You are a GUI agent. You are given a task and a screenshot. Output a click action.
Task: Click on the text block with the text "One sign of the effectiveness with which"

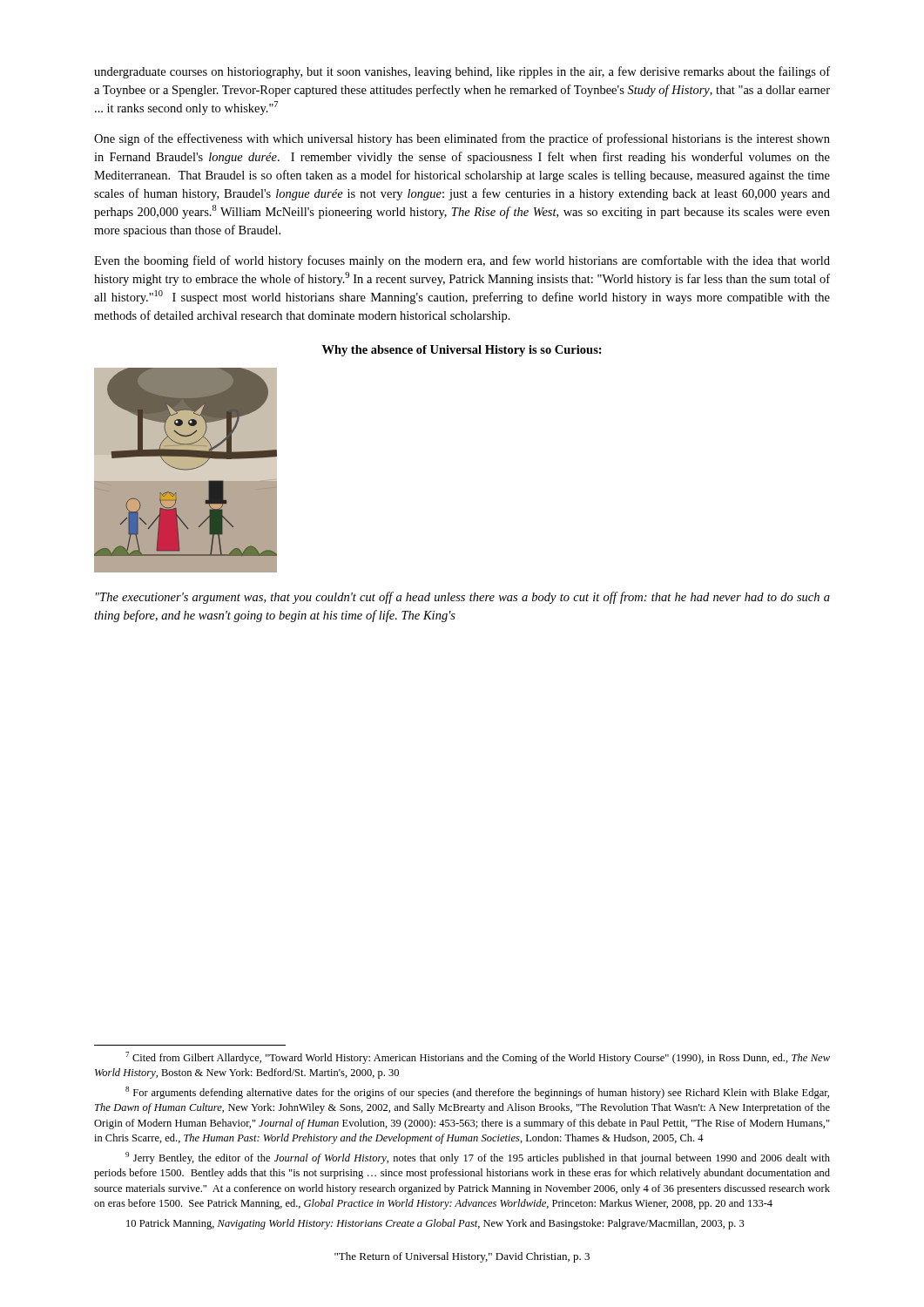462,184
